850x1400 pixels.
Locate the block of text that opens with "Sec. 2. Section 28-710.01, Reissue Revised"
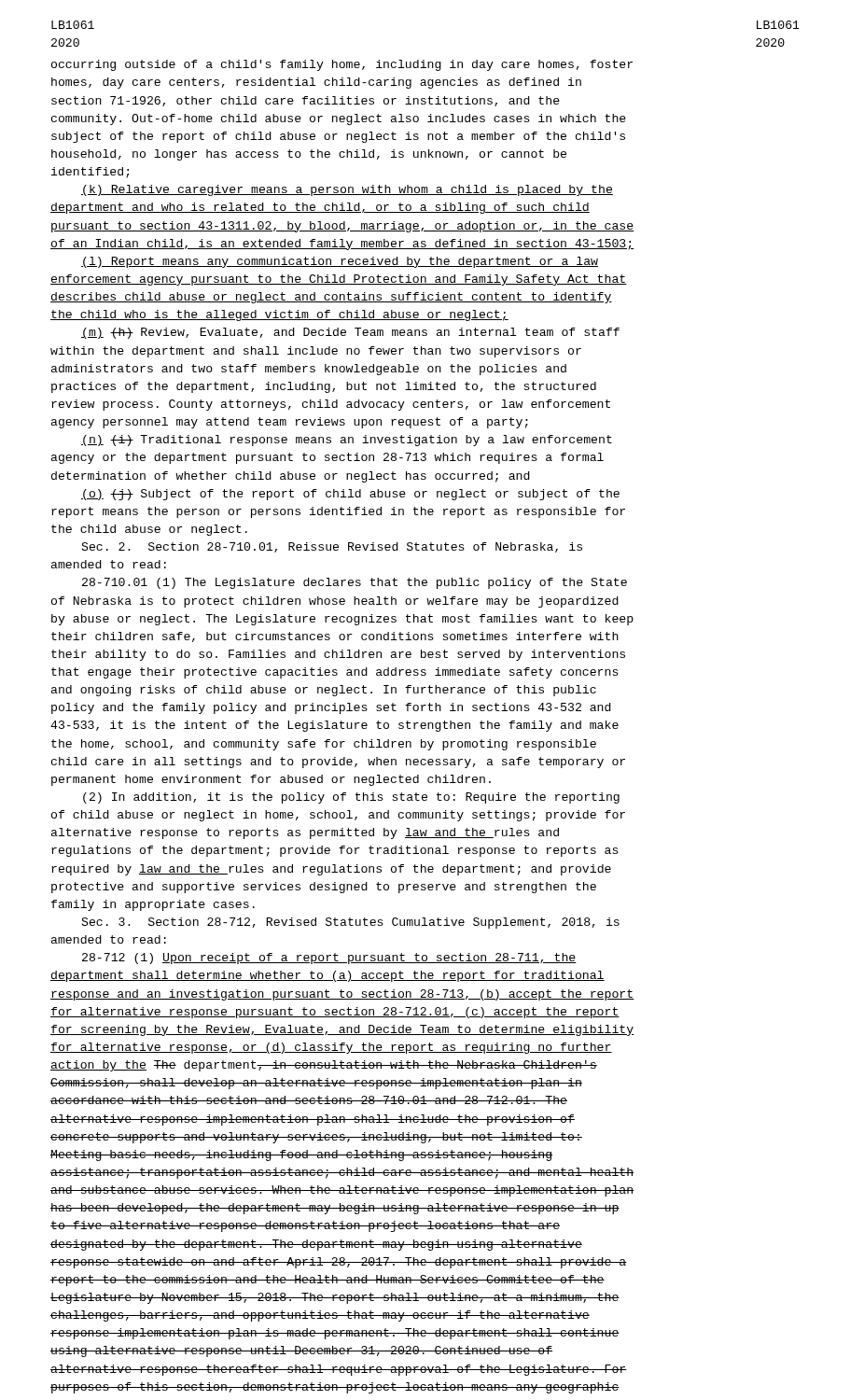tap(425, 556)
